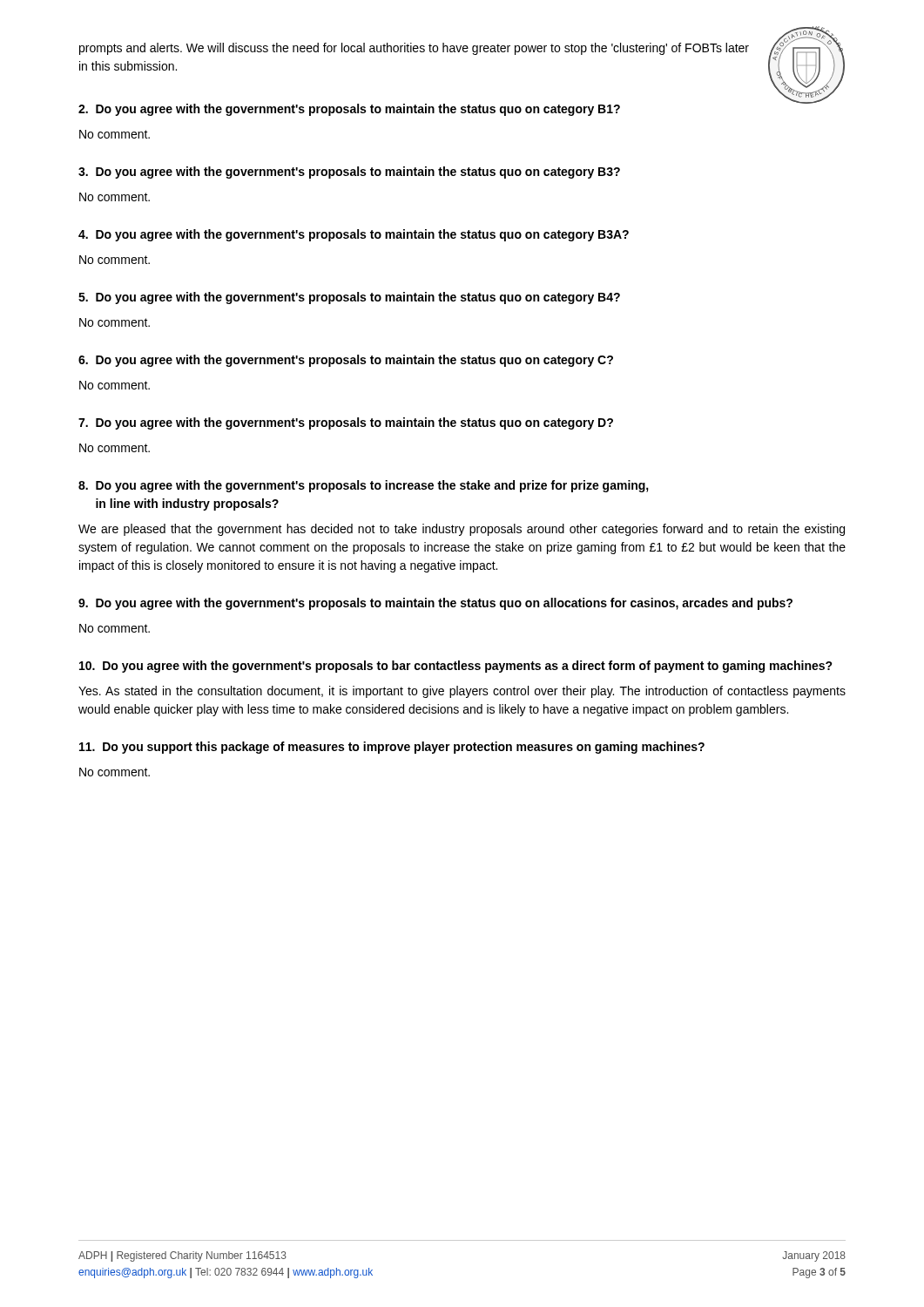Viewport: 924px width, 1307px height.
Task: Point to the element starting "prompts and alerts. We will discuss the"
Action: point(414,57)
